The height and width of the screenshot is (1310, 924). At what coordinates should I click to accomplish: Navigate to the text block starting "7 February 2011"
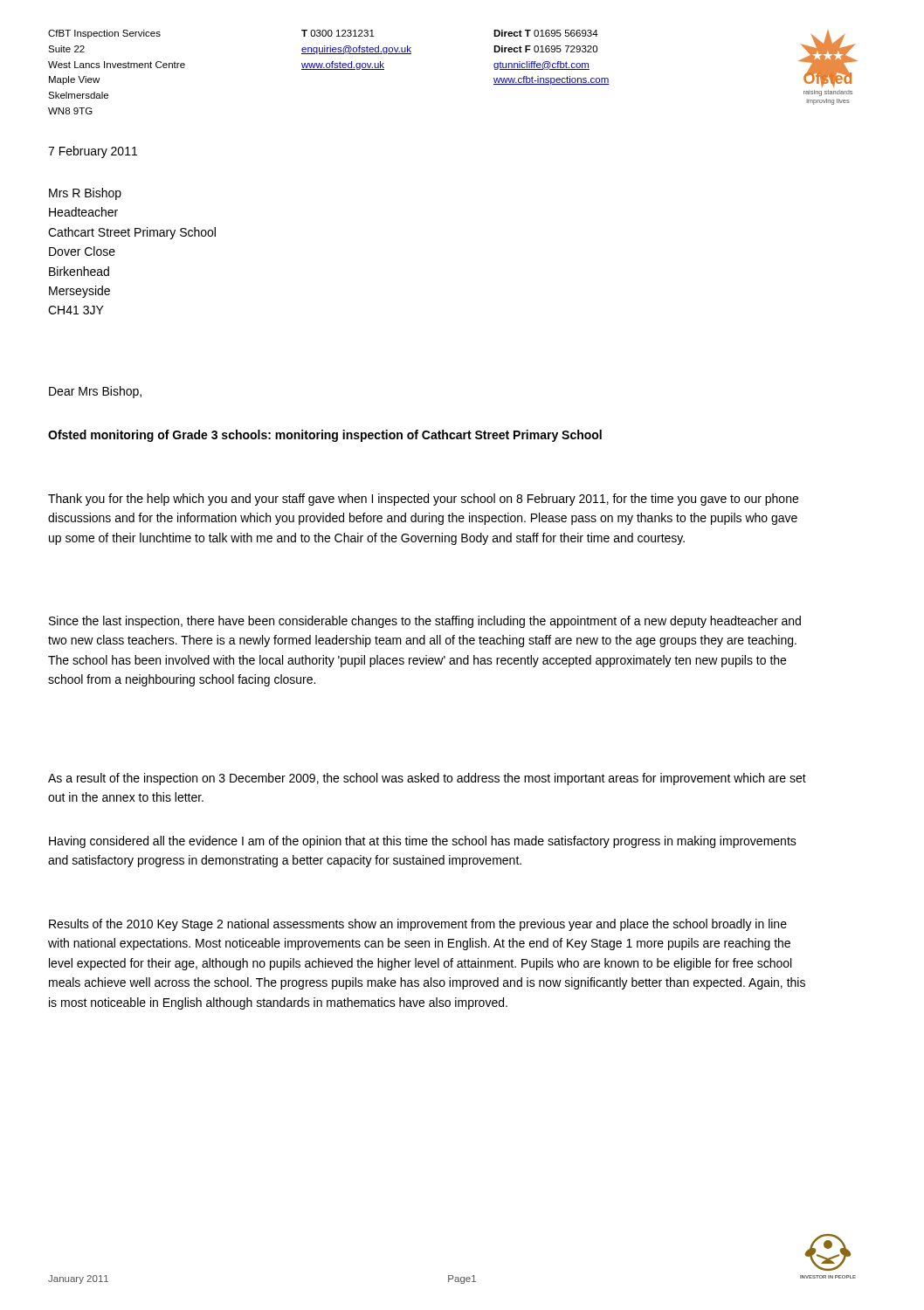[93, 151]
